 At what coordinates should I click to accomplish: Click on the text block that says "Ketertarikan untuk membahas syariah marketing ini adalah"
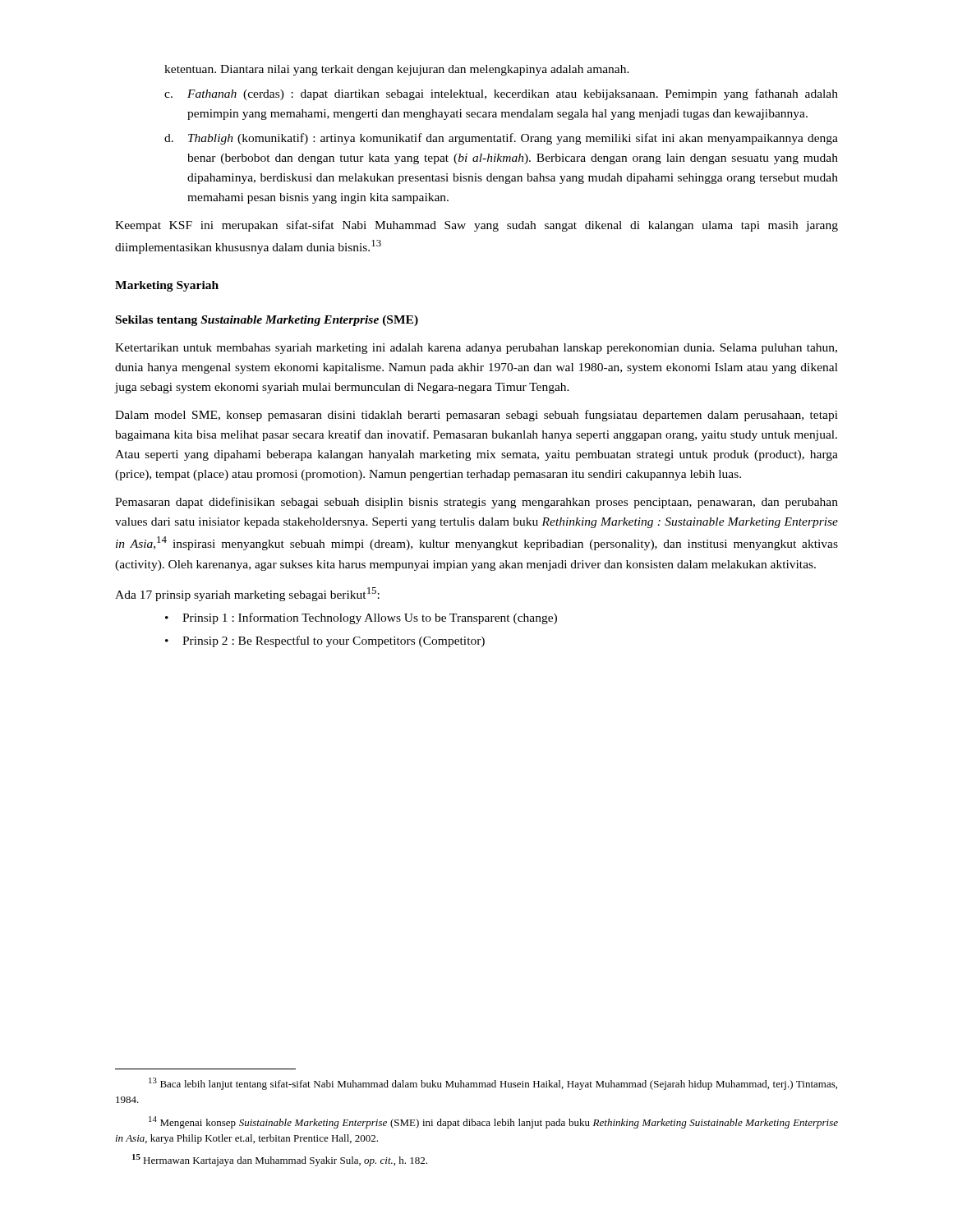pyautogui.click(x=476, y=367)
